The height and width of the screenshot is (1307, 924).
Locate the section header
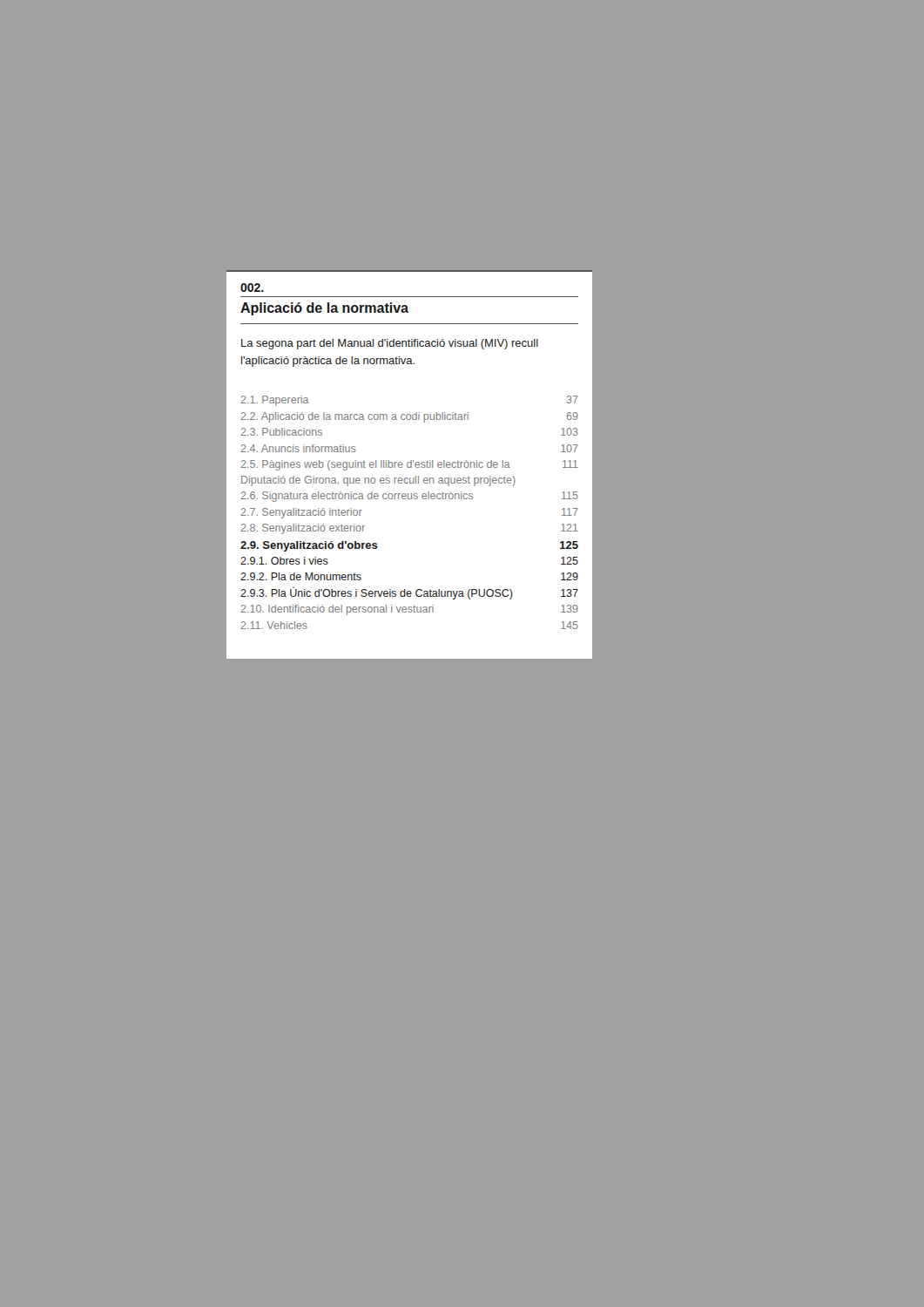(x=409, y=284)
